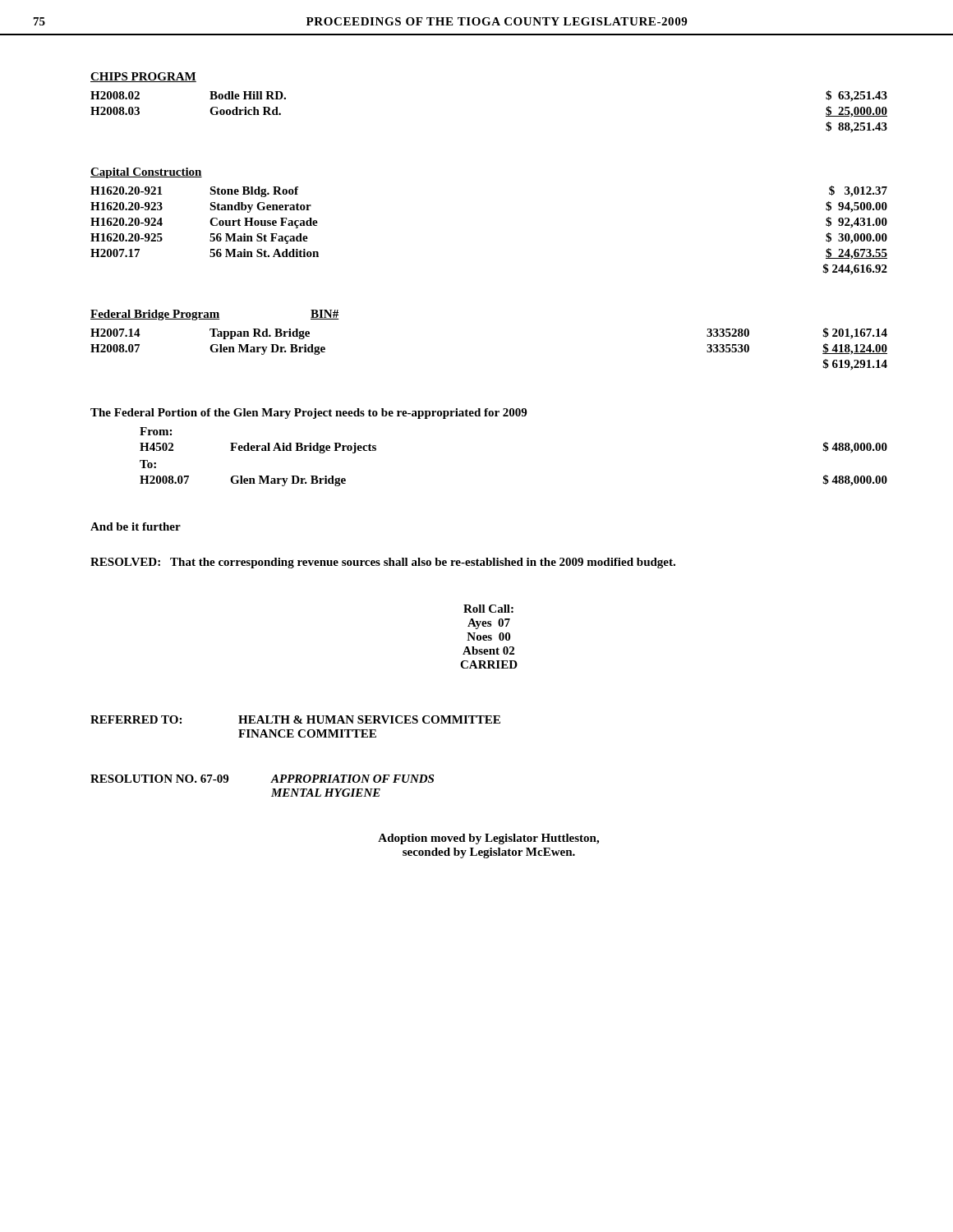This screenshot has height=1232, width=953.
Task: Select the text block that reads "REFERRED TO: HEALTH"
Action: pyautogui.click(x=296, y=727)
